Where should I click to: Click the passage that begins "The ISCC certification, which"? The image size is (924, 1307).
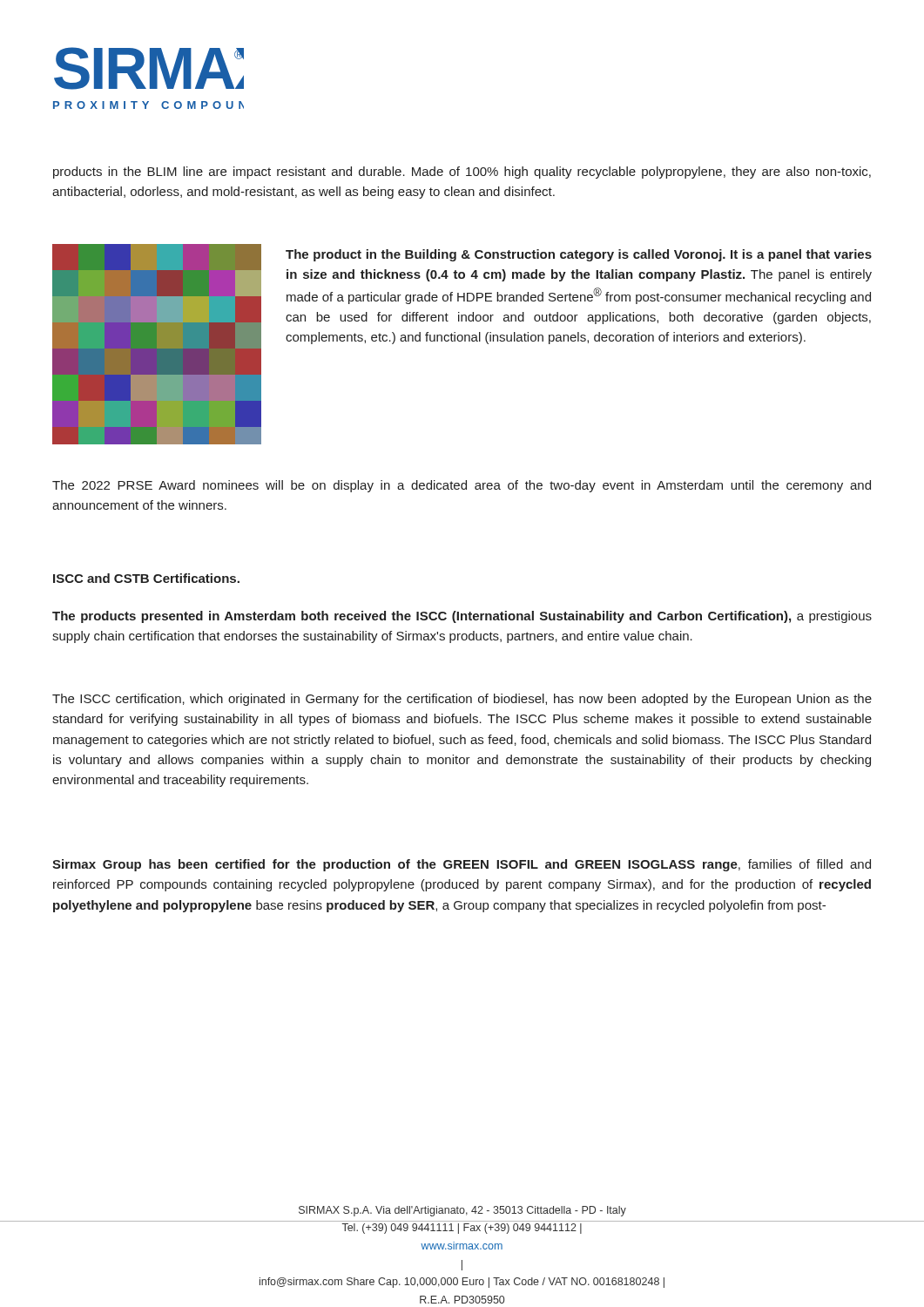point(462,739)
